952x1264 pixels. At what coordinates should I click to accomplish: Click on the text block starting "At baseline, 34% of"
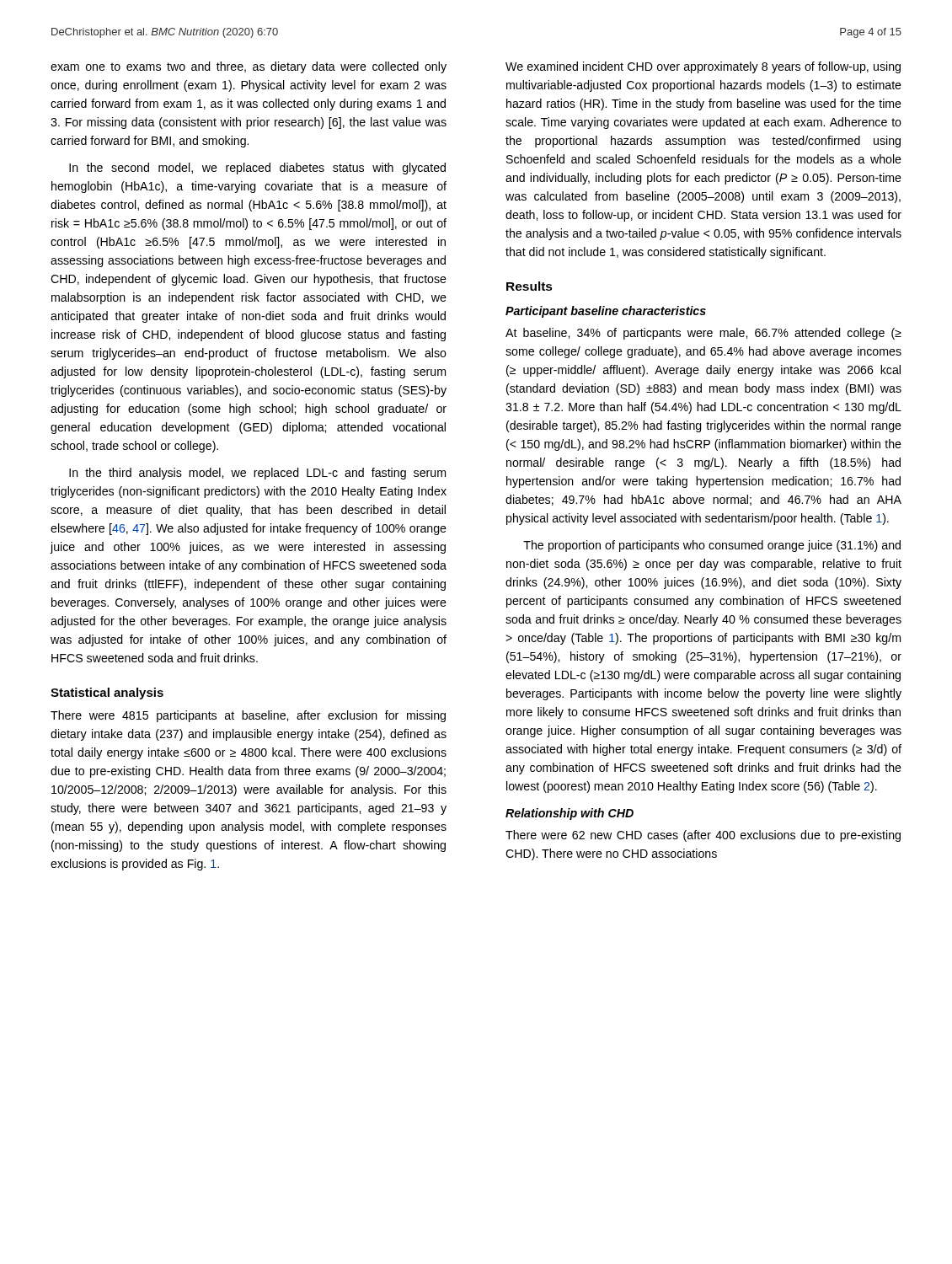[x=703, y=426]
